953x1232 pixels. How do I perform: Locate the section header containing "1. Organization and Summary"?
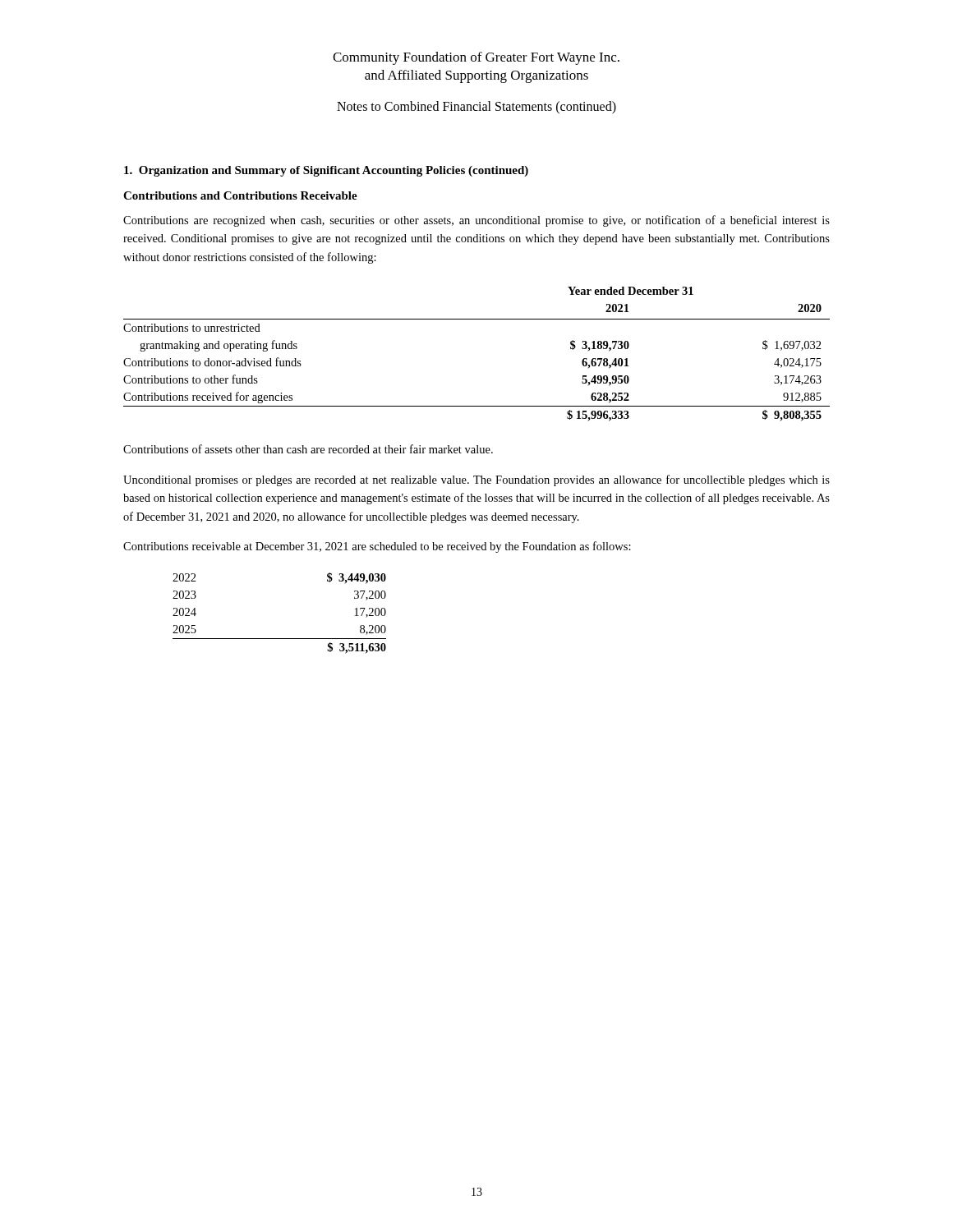(326, 170)
